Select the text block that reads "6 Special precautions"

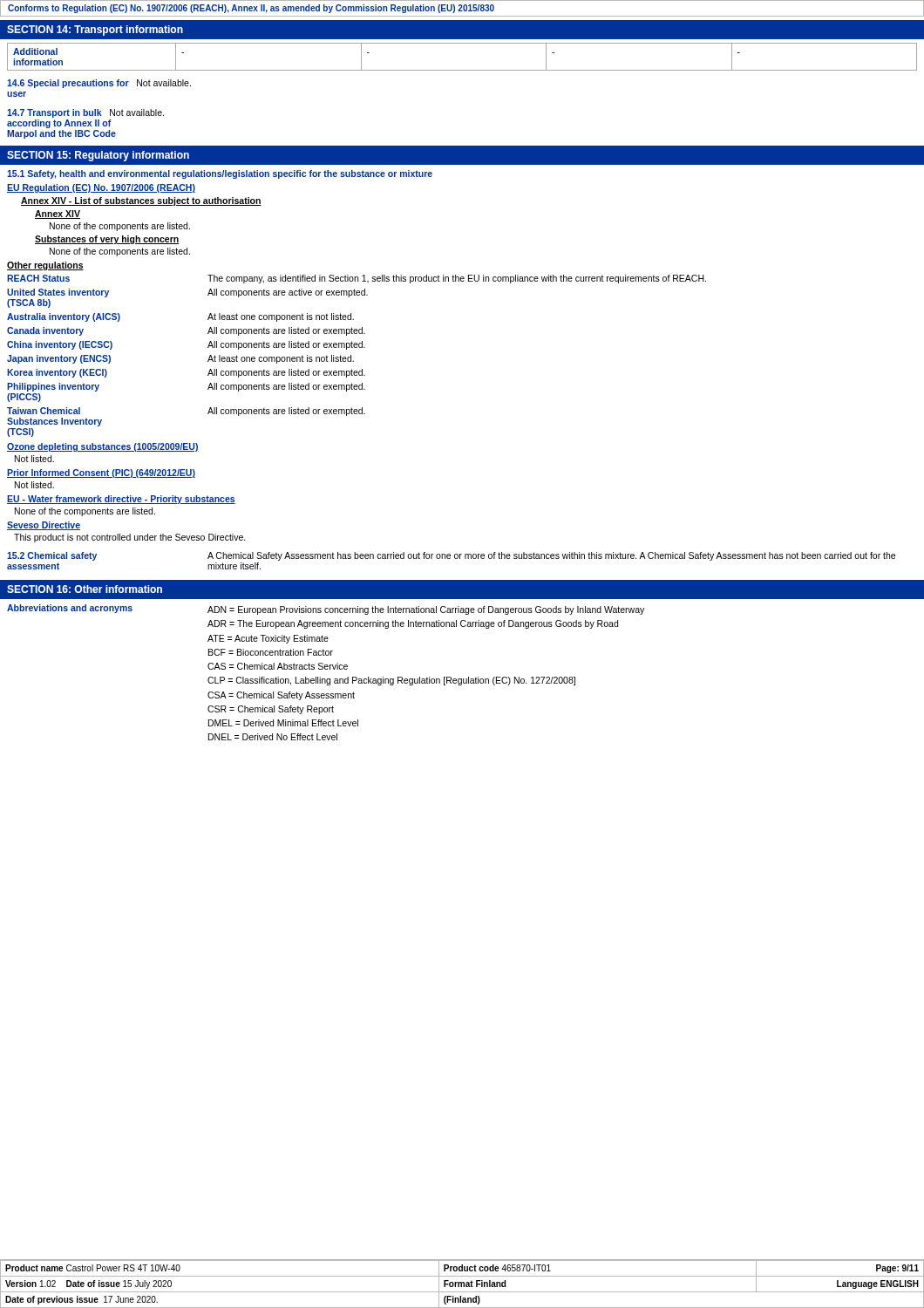pos(99,88)
